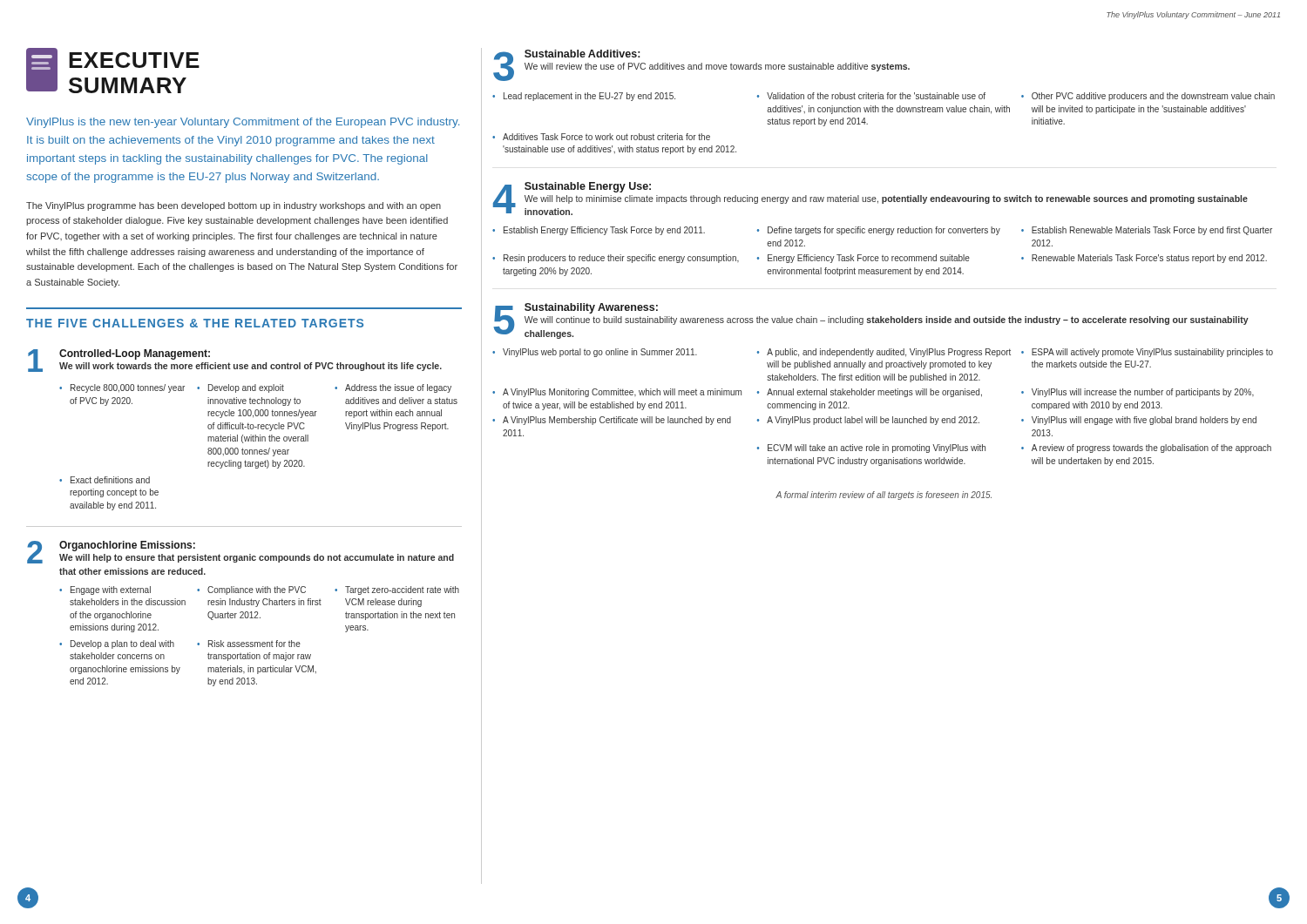Point to the block starting "Develop a plan to"
This screenshot has height=924, width=1307.
point(125,663)
